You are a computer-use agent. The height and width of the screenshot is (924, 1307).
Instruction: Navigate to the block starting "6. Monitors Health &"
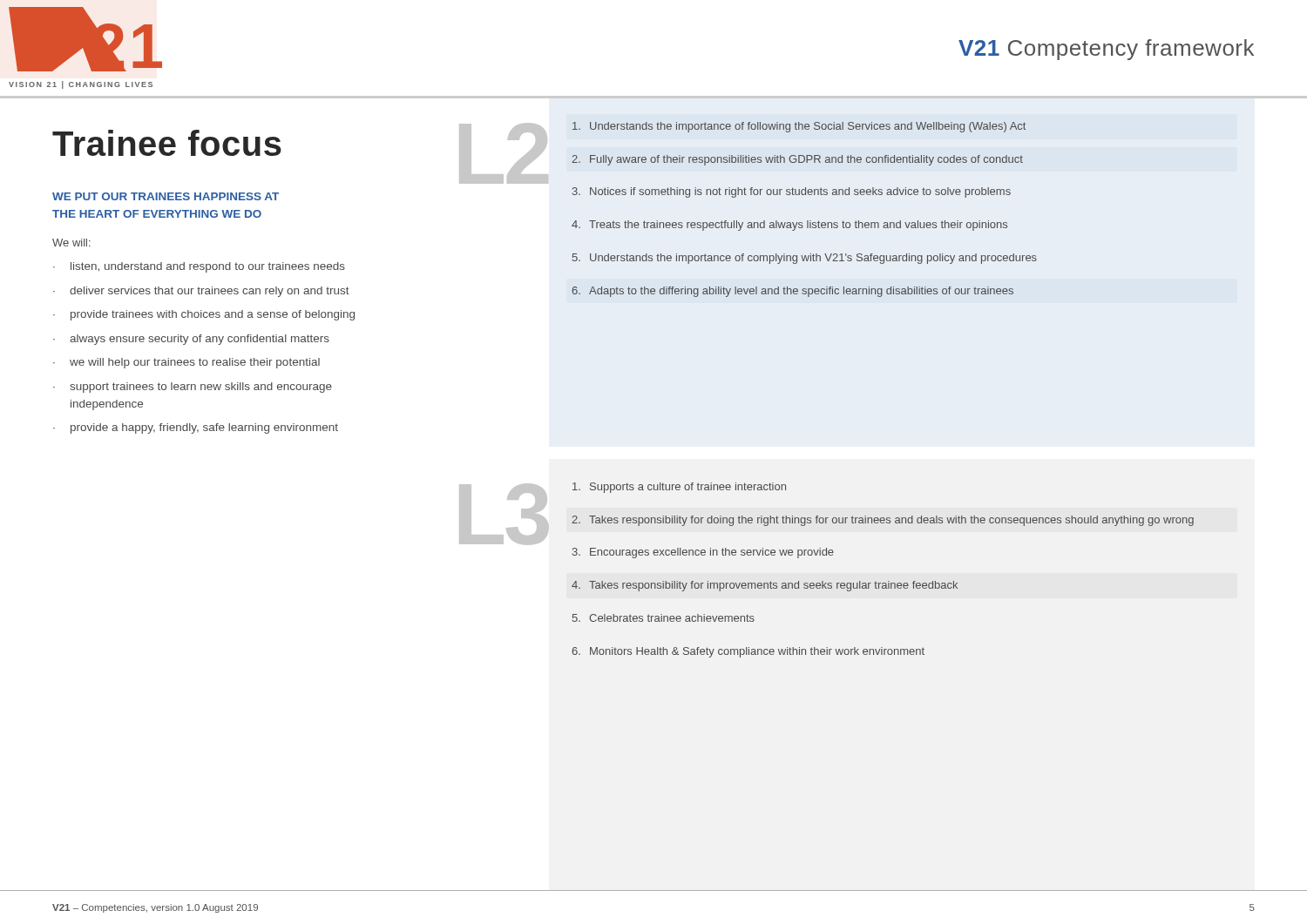pos(902,651)
